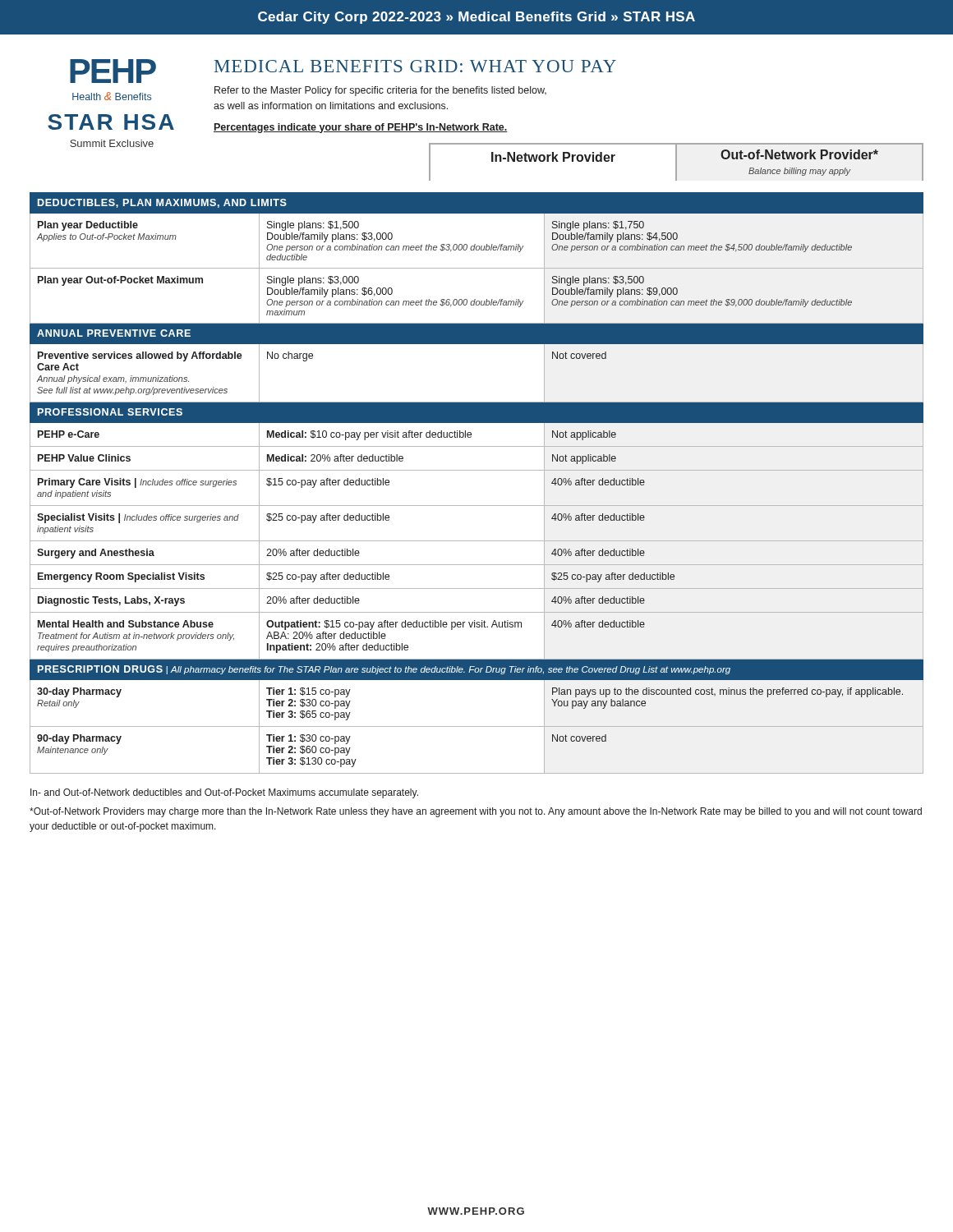Navigate to the text block starting "Percentages indicate your"
Image resolution: width=953 pixels, height=1232 pixels.
[x=360, y=127]
